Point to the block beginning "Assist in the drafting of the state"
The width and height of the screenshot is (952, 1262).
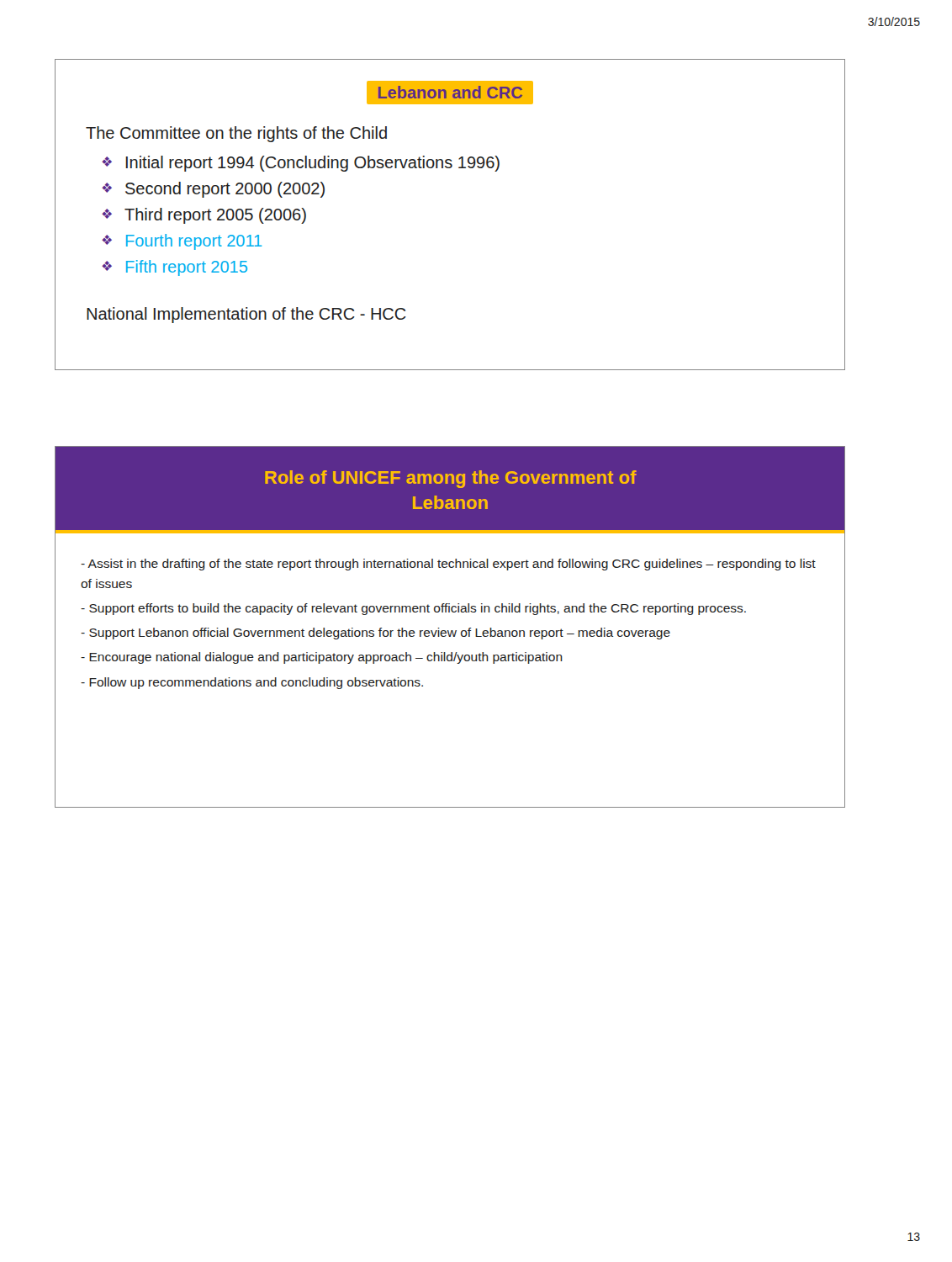click(x=450, y=623)
